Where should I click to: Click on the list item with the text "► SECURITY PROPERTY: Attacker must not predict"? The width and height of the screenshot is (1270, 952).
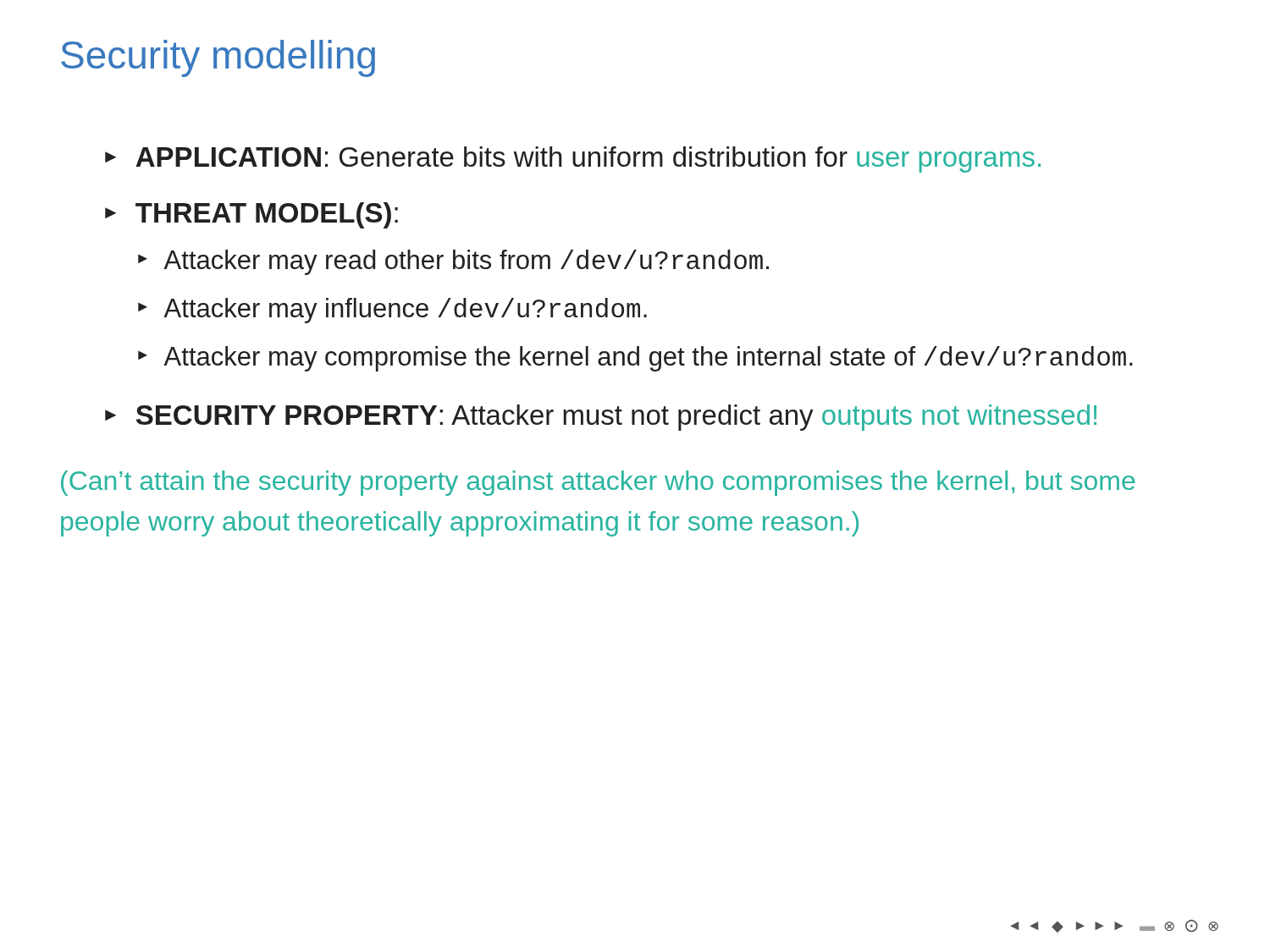(656, 415)
